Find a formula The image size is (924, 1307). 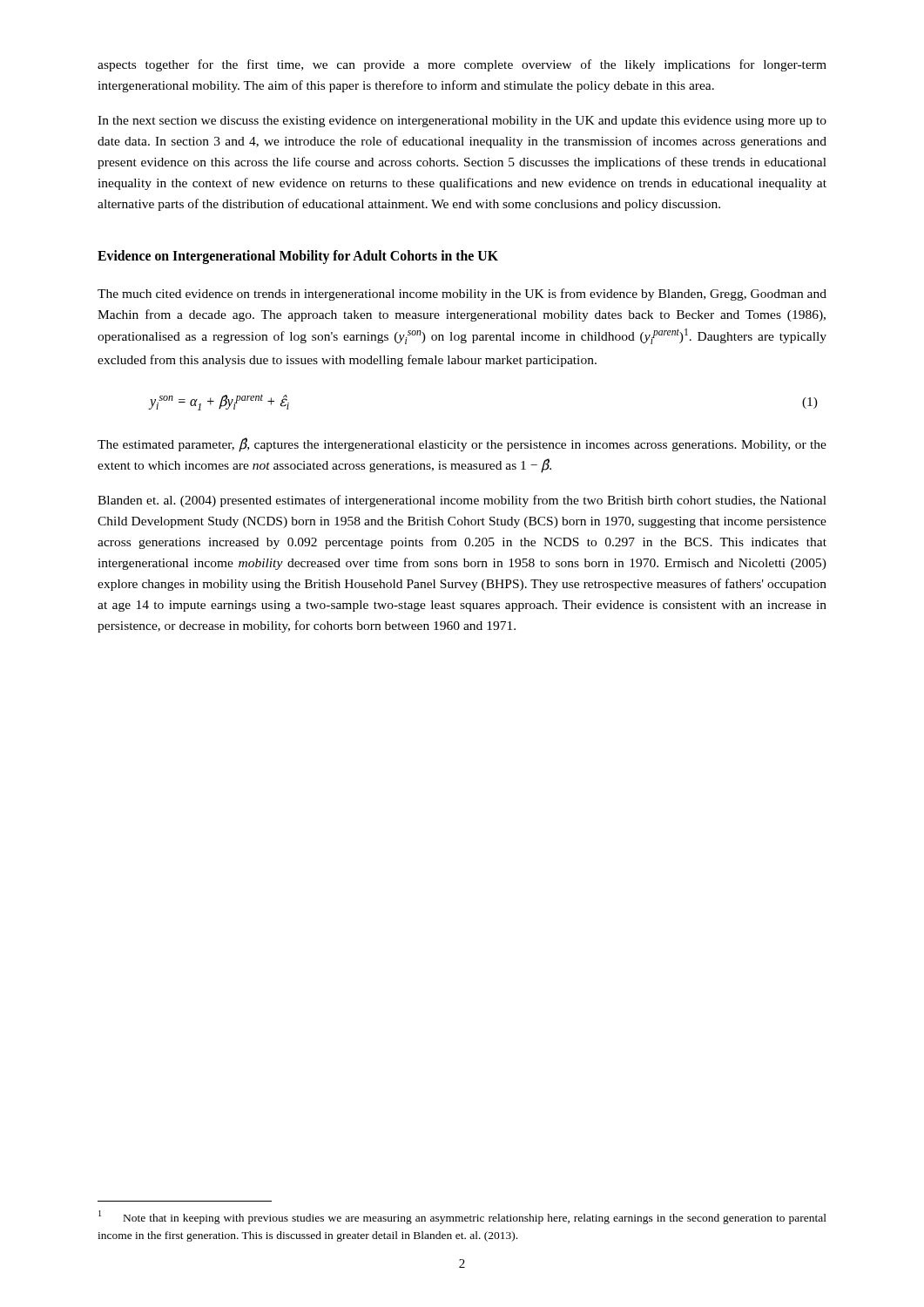[484, 402]
